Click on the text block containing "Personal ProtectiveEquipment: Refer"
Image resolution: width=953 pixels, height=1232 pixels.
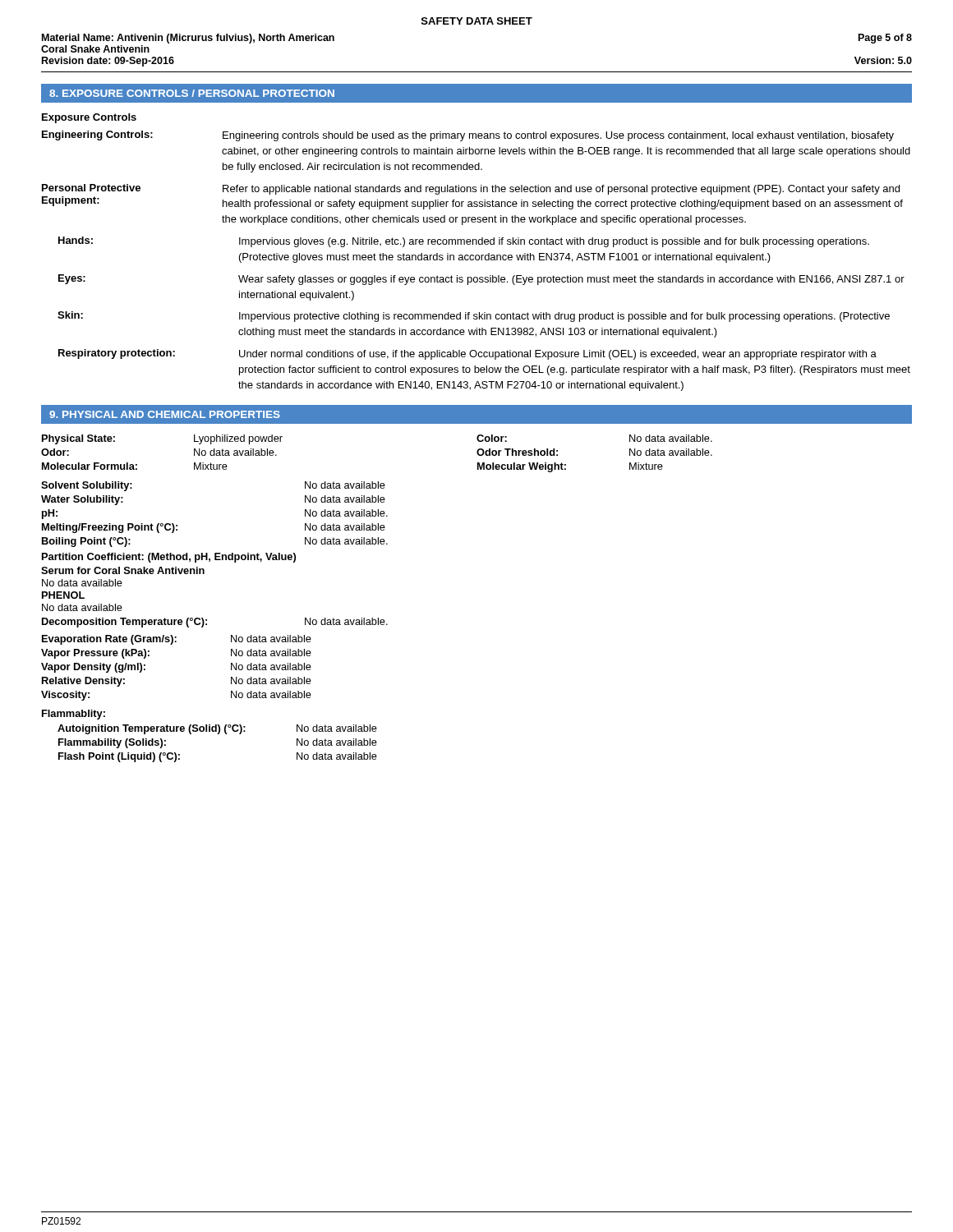(x=476, y=204)
